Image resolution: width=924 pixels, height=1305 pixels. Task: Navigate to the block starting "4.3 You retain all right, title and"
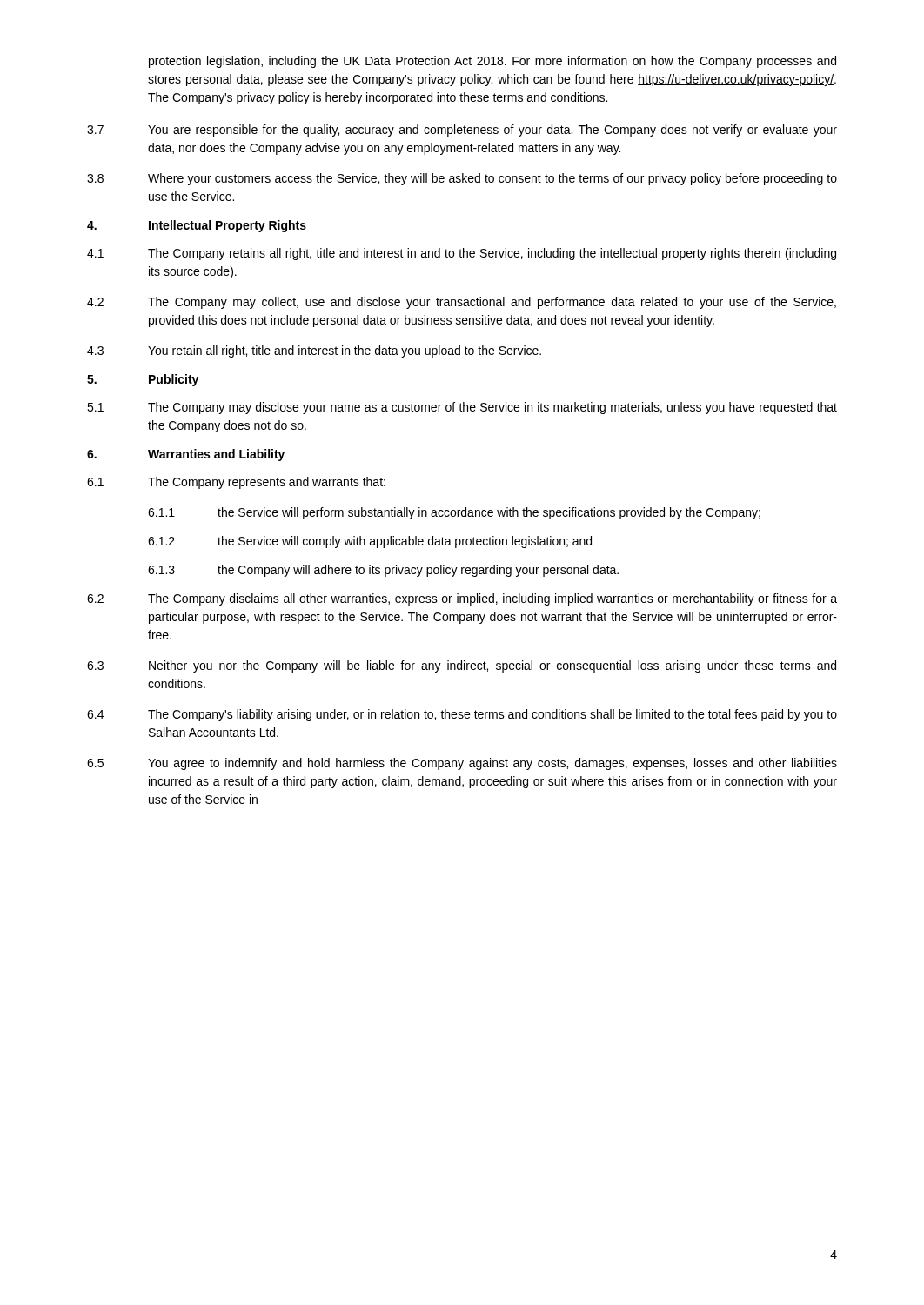click(x=462, y=351)
